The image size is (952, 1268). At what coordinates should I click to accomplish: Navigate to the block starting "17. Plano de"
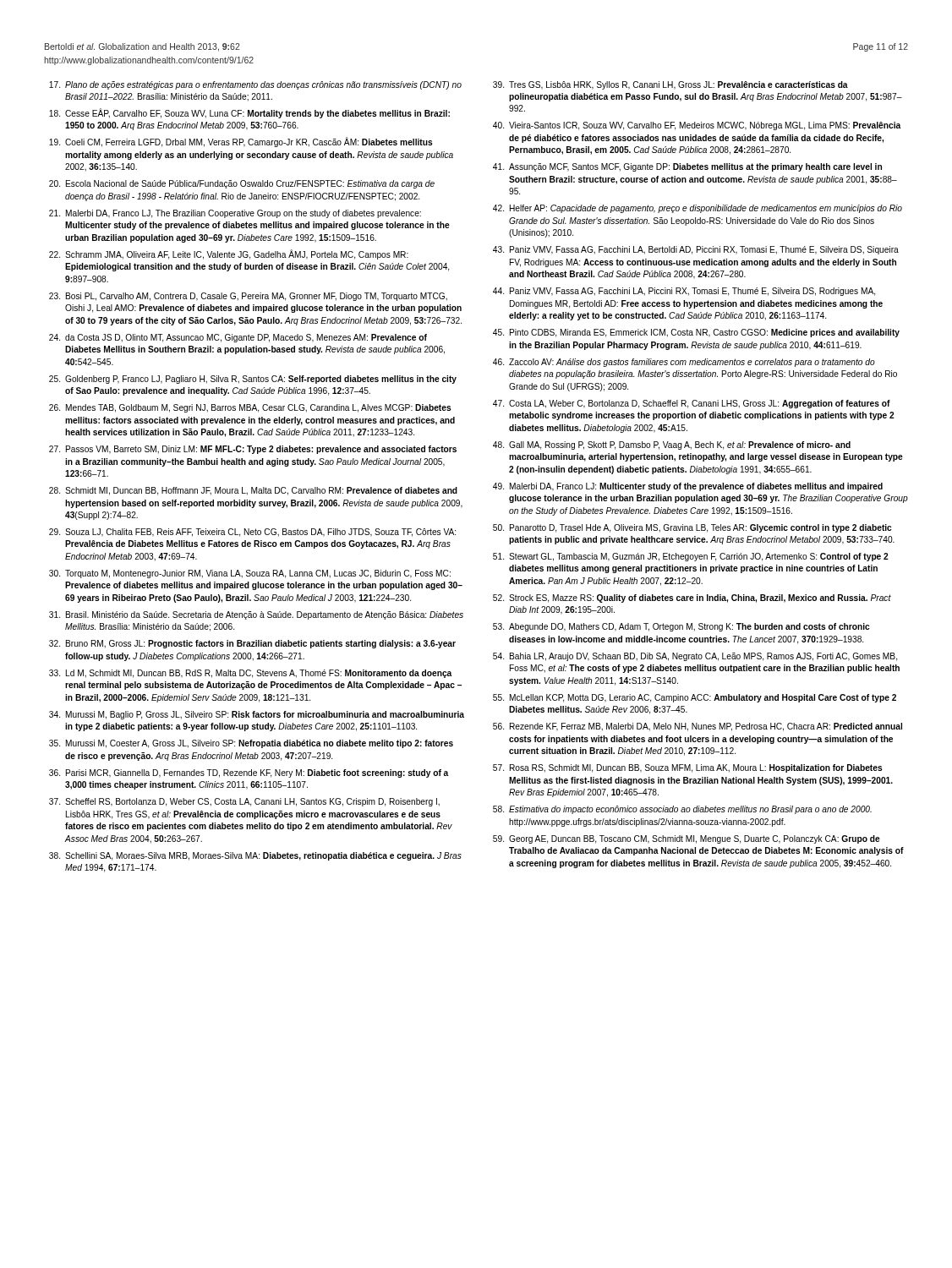[x=254, y=477]
